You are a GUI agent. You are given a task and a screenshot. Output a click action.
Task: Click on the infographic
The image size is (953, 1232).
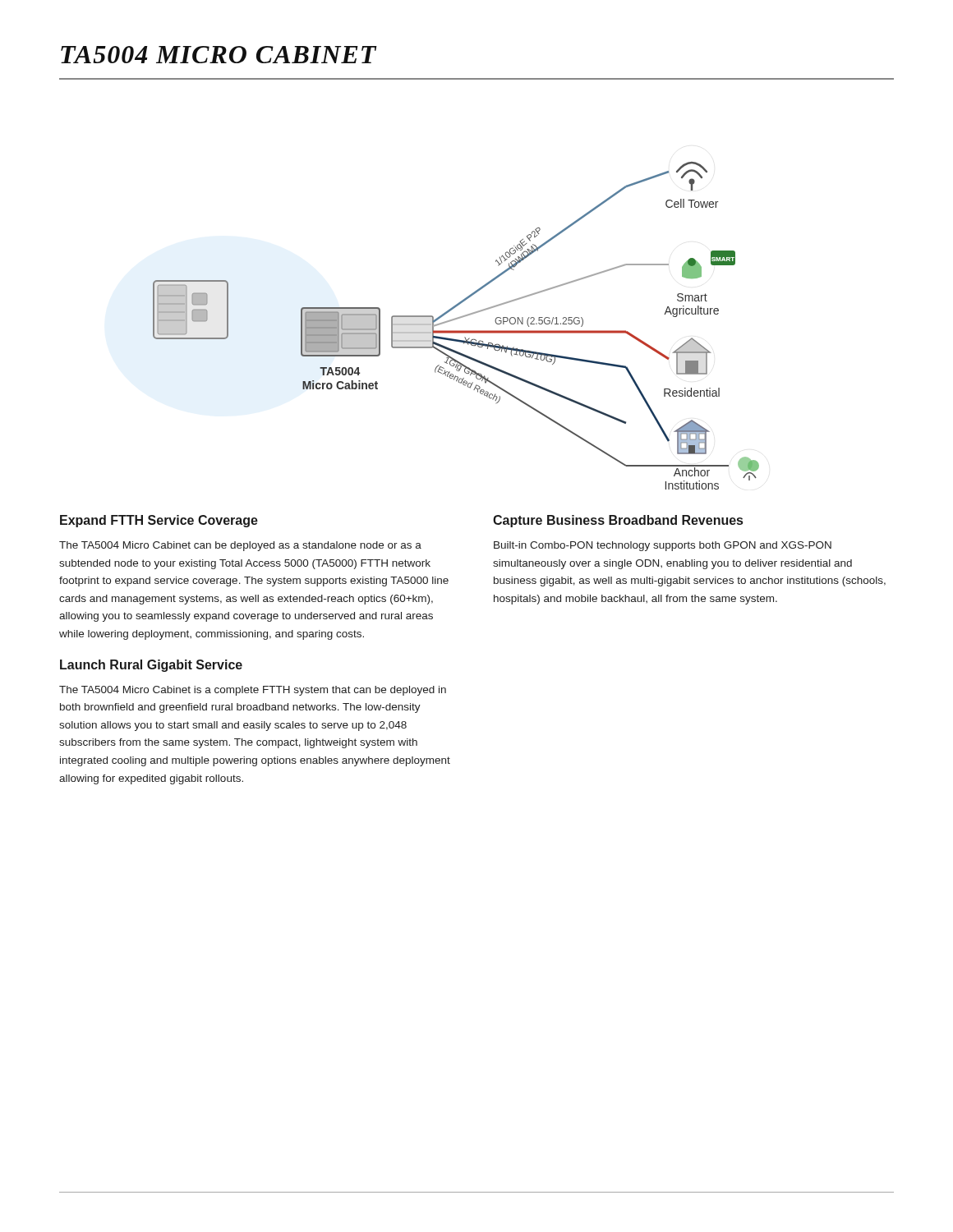pos(476,297)
